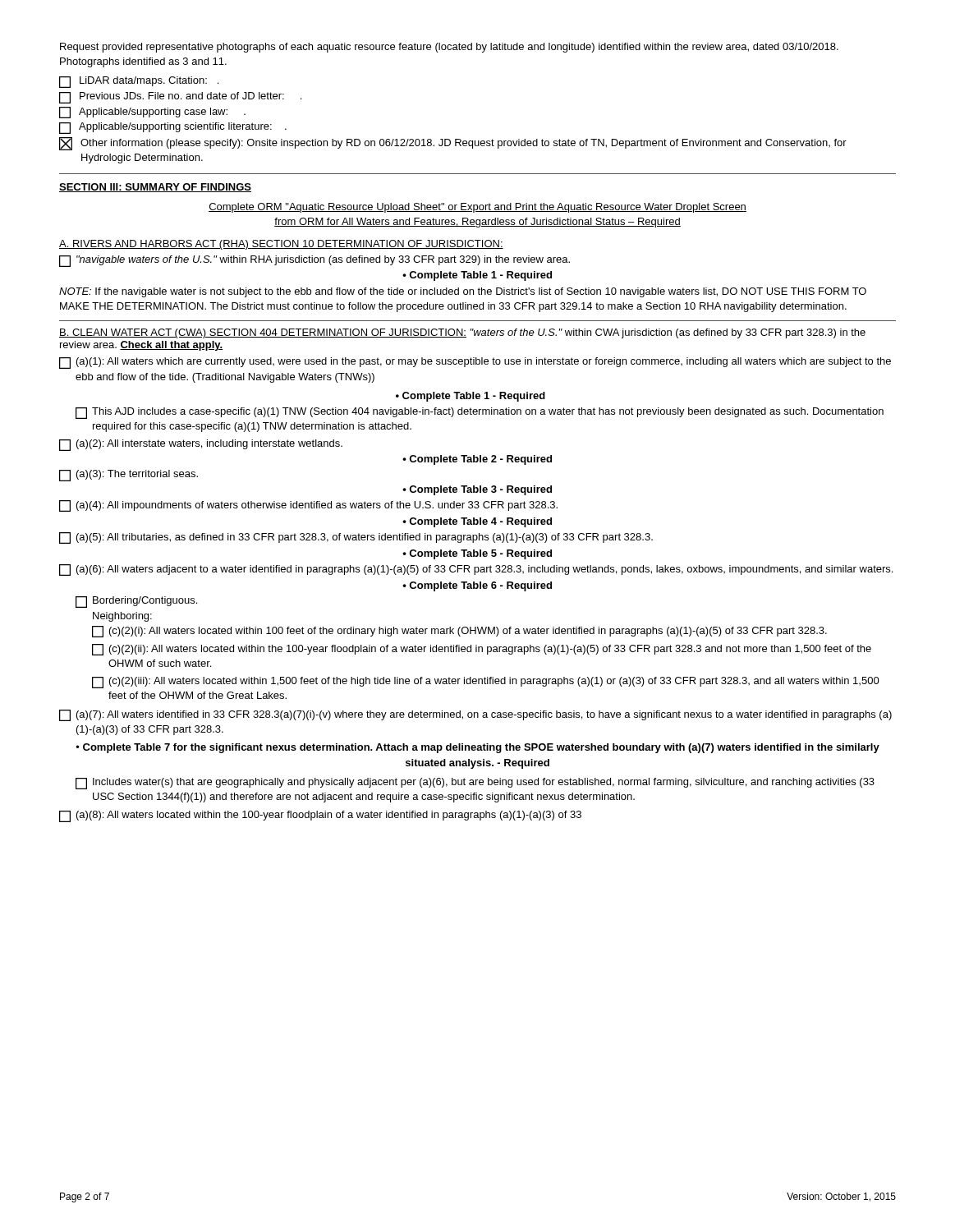
Task: Select the region starting "Applicable/supporting scientific literature: ."
Action: click(x=173, y=127)
